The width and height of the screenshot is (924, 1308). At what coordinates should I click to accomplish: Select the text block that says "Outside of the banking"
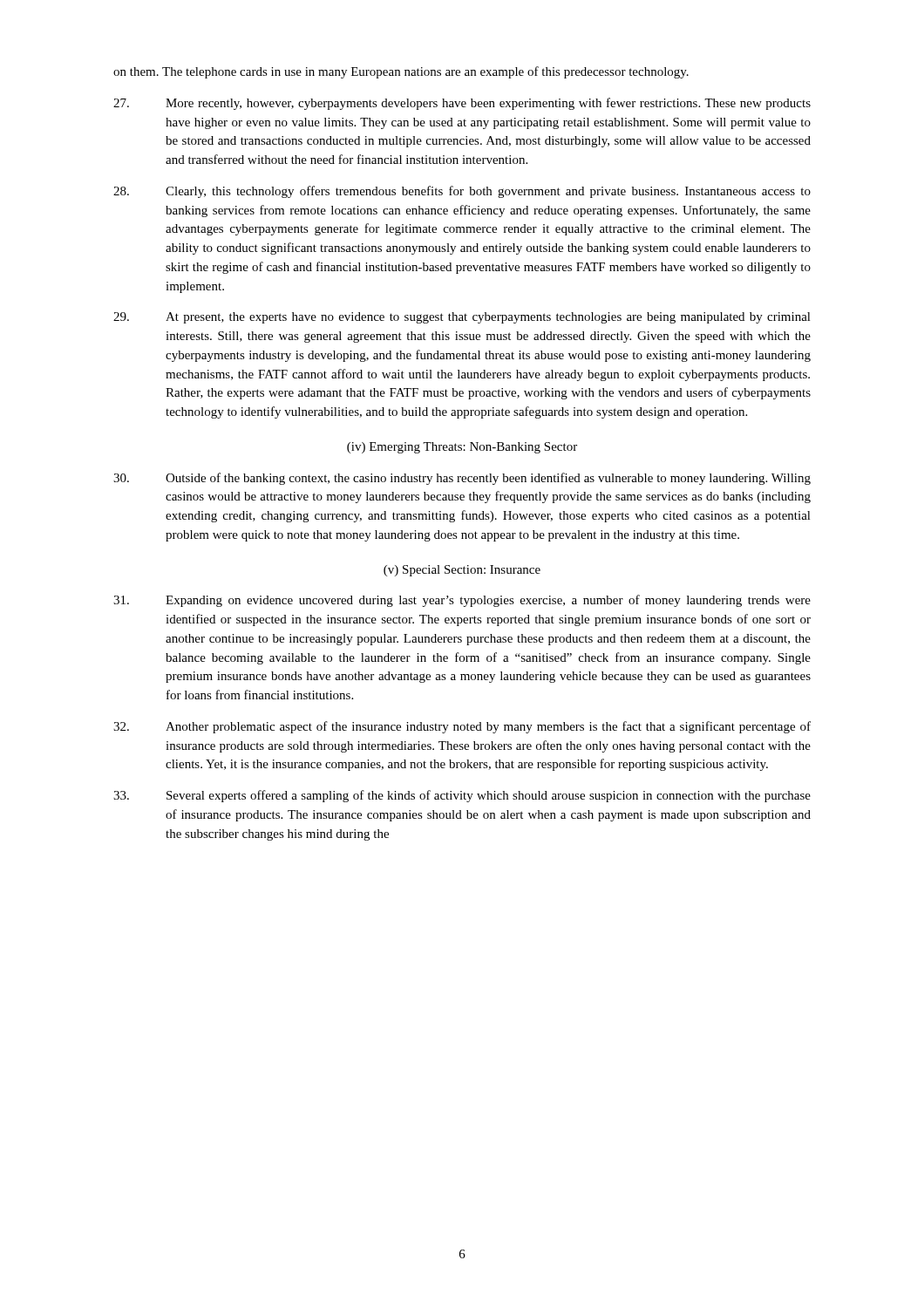click(462, 507)
